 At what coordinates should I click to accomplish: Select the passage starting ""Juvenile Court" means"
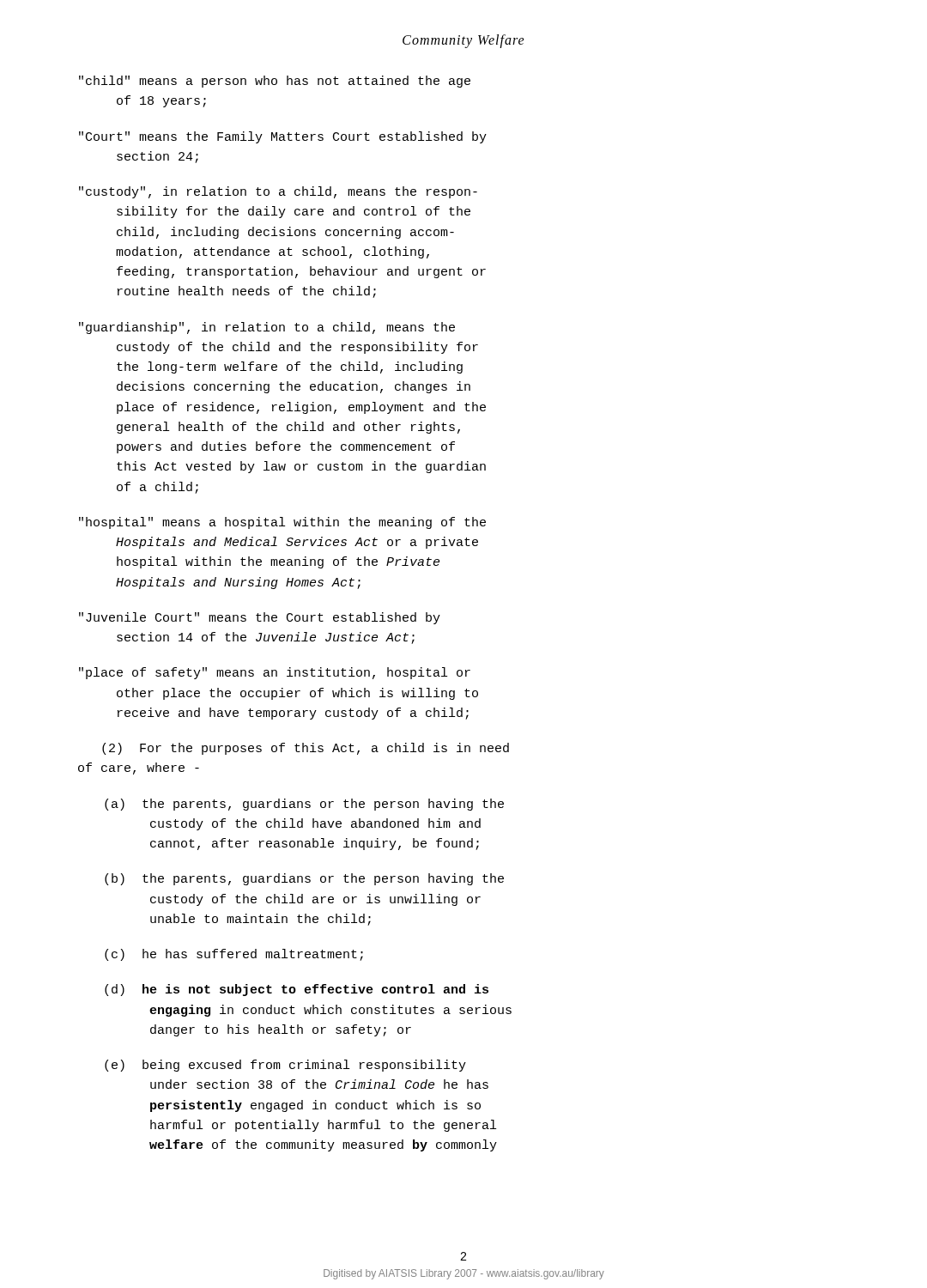(x=260, y=618)
